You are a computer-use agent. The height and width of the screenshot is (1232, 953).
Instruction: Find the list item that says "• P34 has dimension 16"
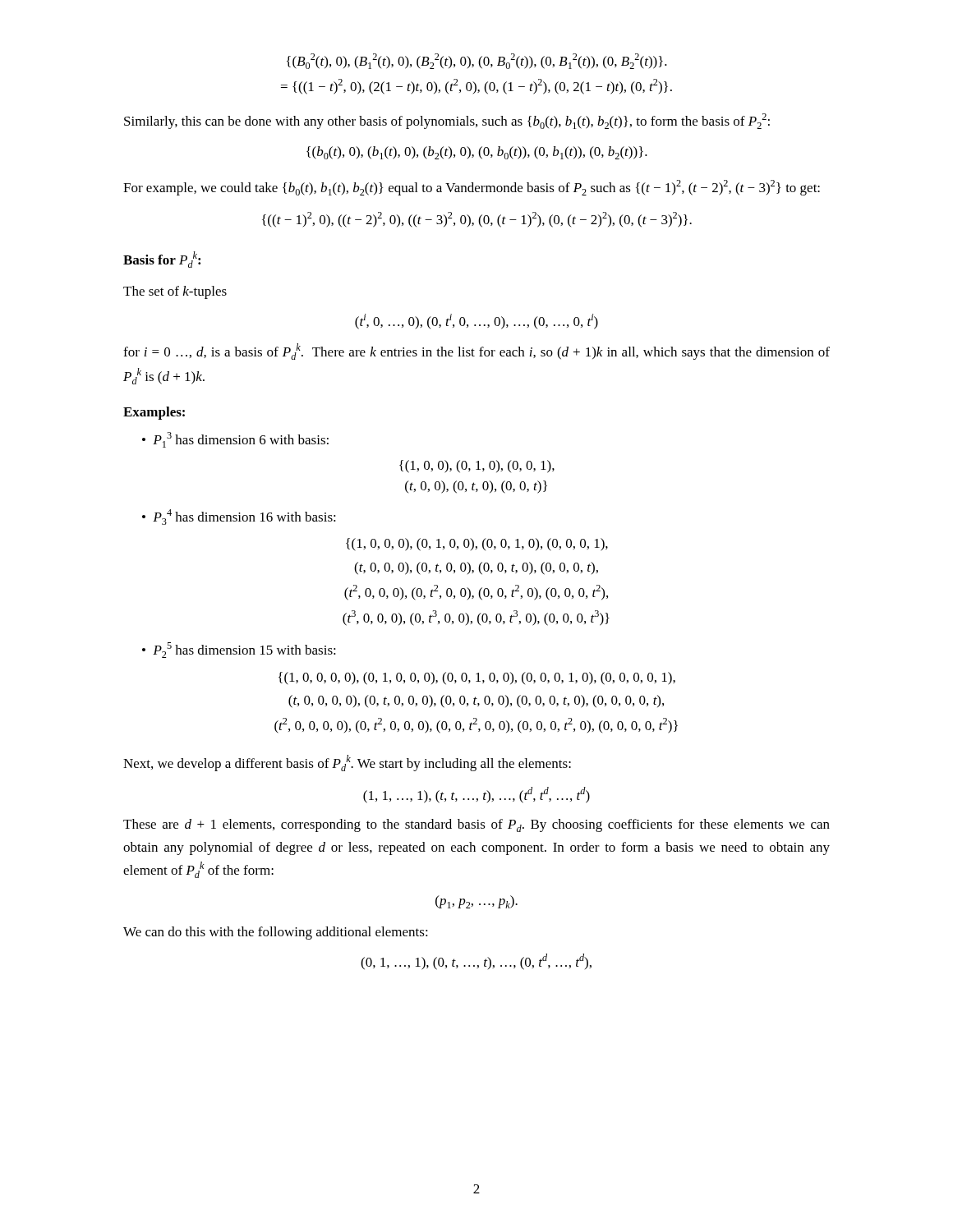click(x=239, y=517)
